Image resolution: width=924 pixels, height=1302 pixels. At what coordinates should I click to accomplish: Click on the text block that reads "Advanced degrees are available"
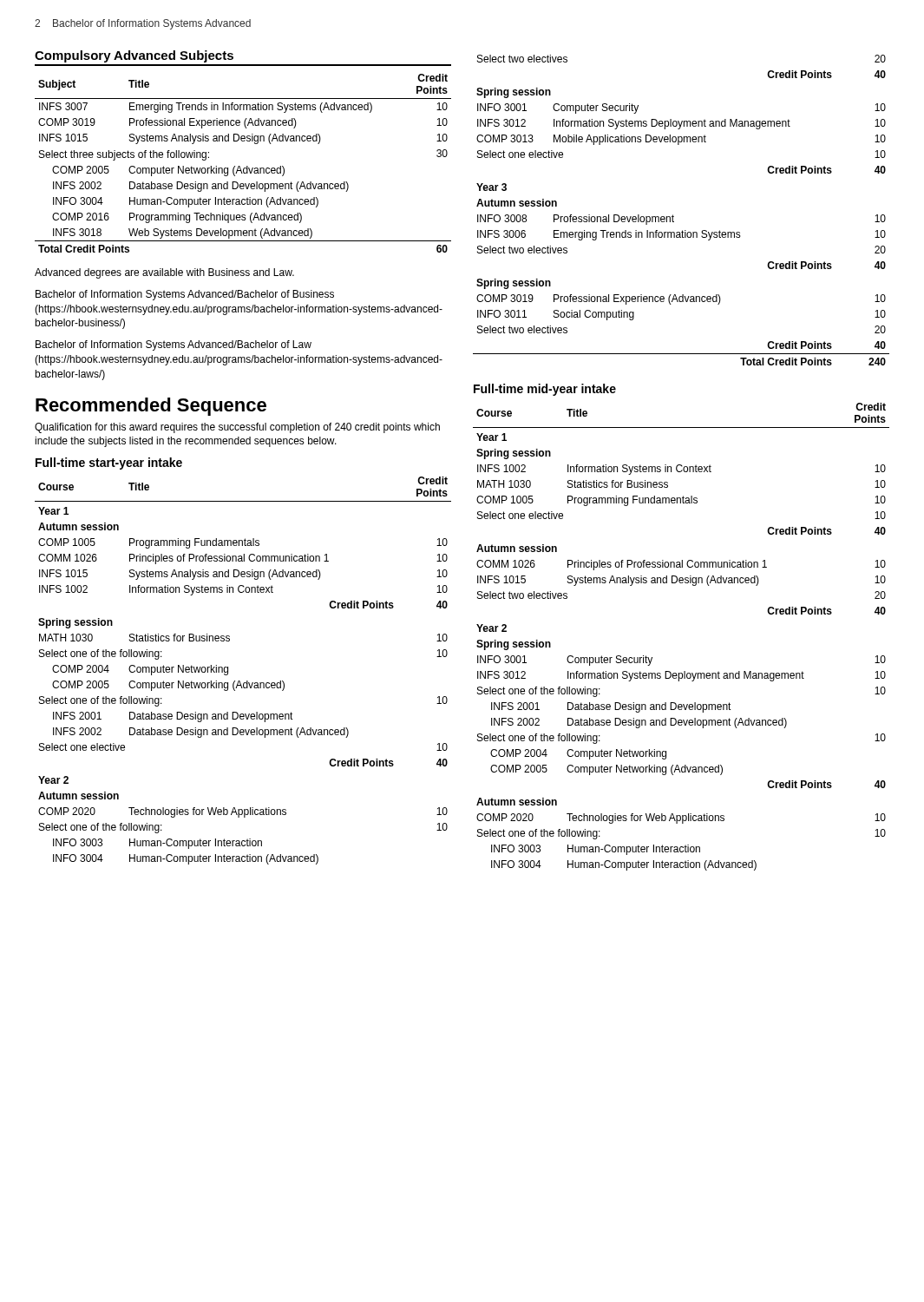click(x=165, y=273)
